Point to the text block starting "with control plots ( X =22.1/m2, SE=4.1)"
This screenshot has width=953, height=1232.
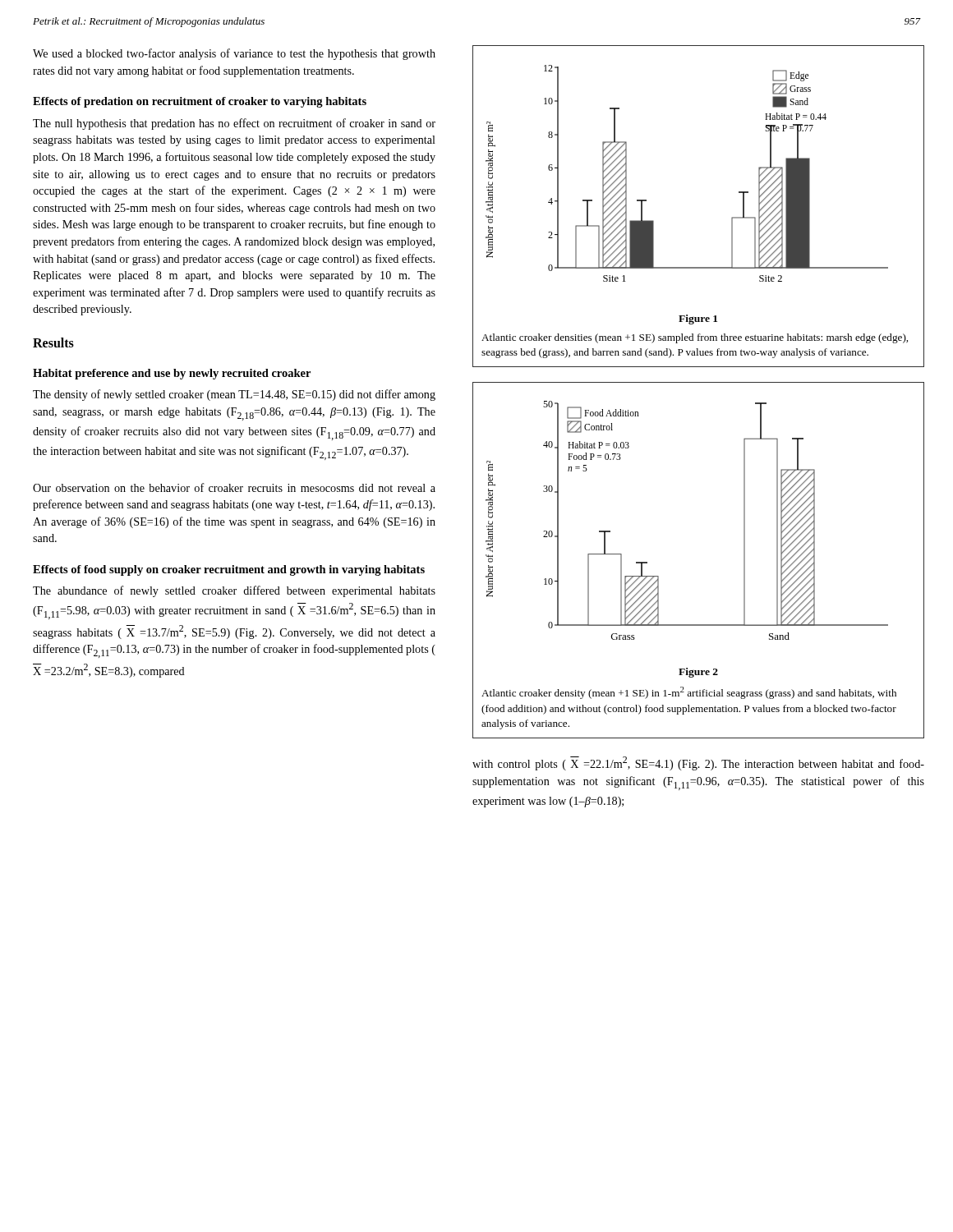[x=698, y=781]
